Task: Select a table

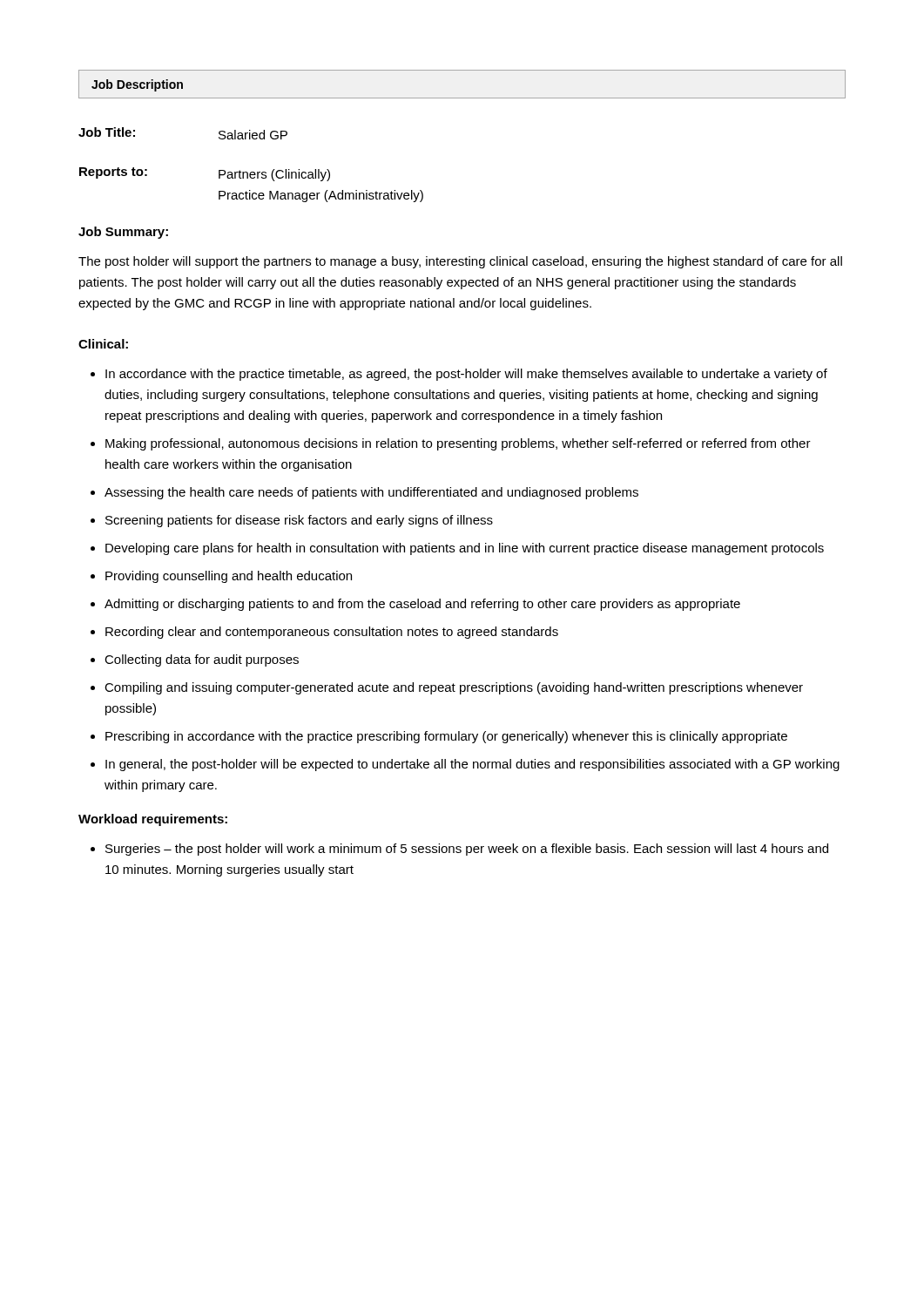Action: [462, 84]
